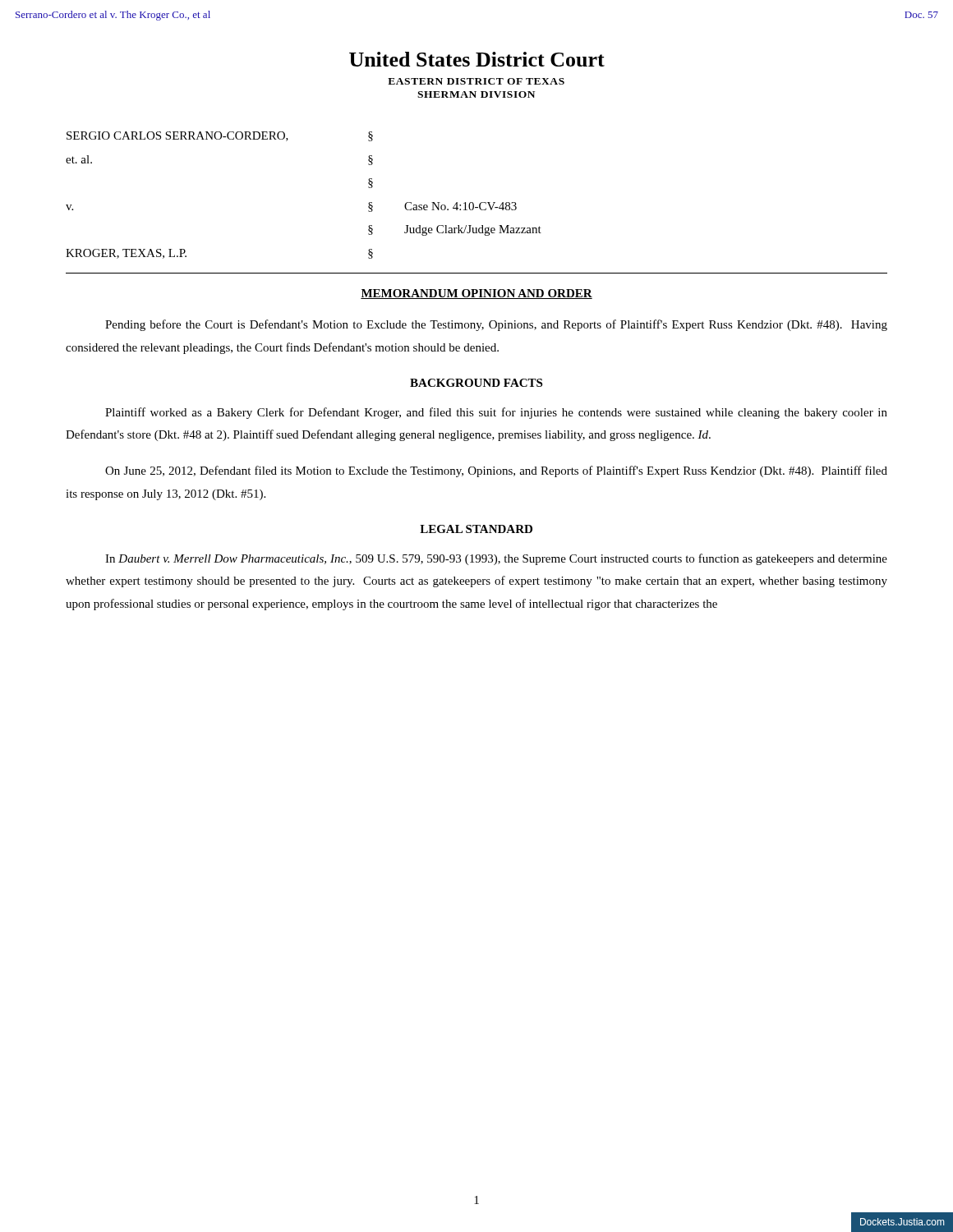Click the passage that begins "On June 25, 2012, Defendant filed"

(x=476, y=483)
